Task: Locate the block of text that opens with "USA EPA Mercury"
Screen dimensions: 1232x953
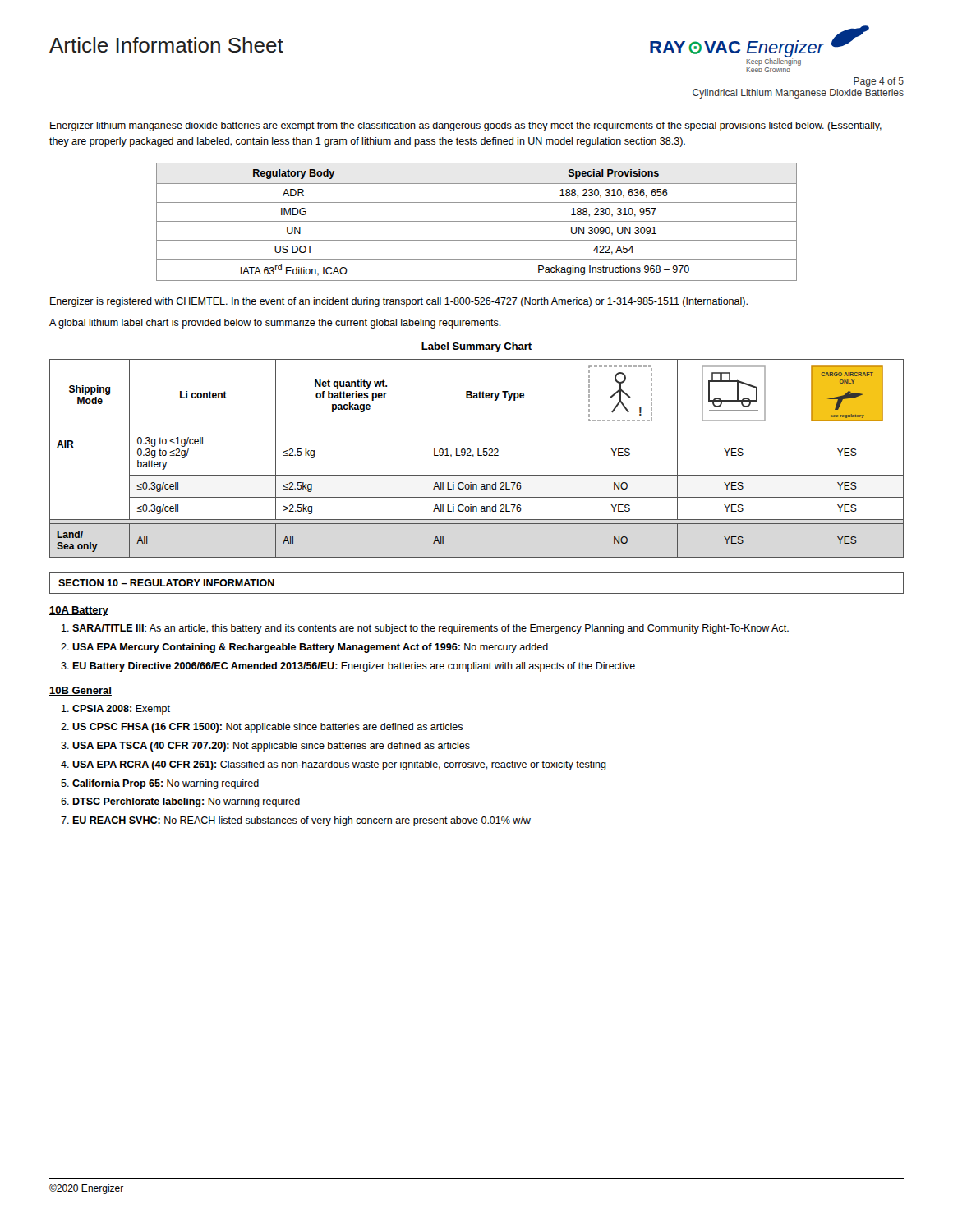Action: (x=476, y=648)
